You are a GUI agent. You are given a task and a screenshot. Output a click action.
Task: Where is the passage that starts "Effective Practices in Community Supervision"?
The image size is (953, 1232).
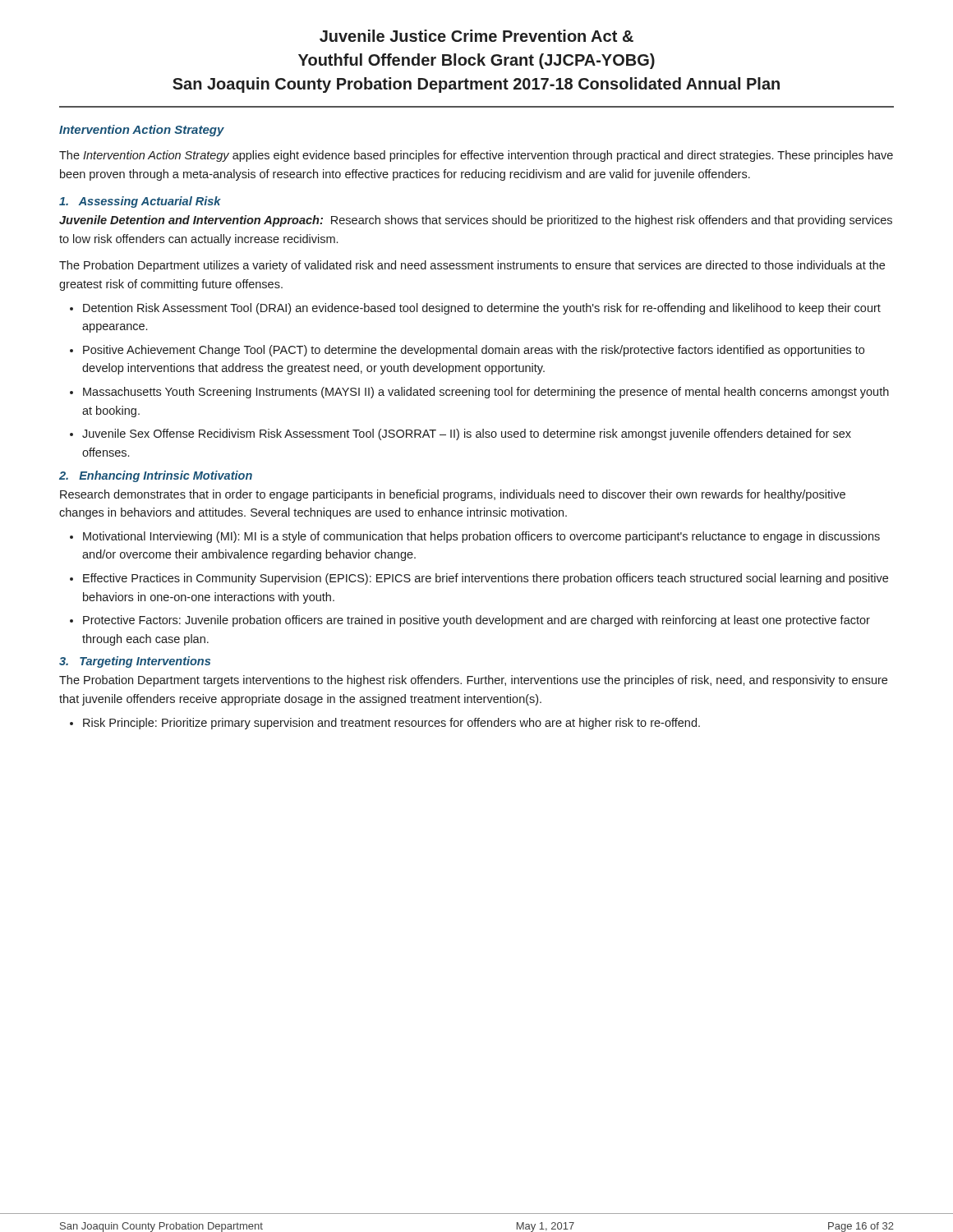pyautogui.click(x=486, y=587)
